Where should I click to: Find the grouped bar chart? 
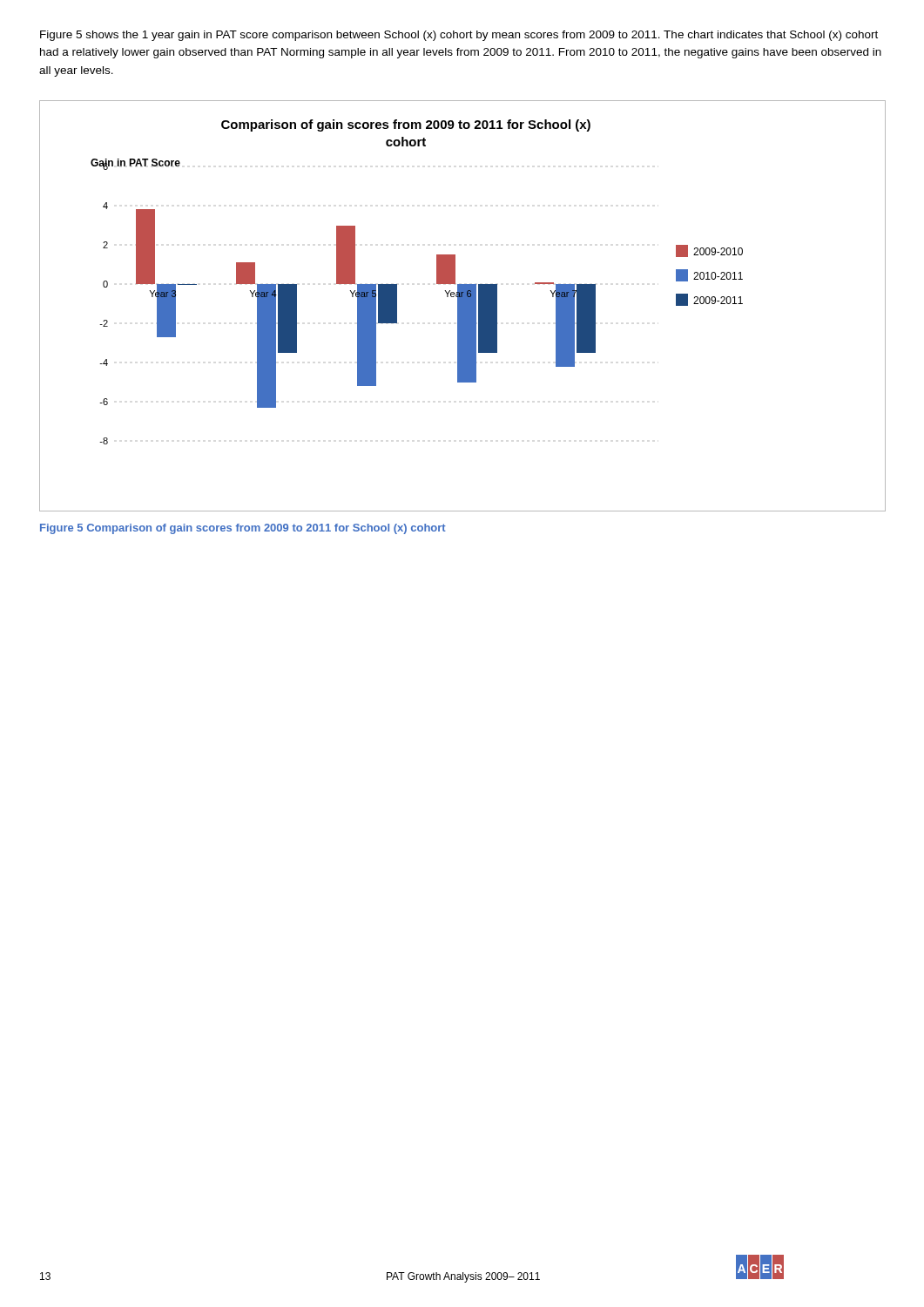pos(462,306)
